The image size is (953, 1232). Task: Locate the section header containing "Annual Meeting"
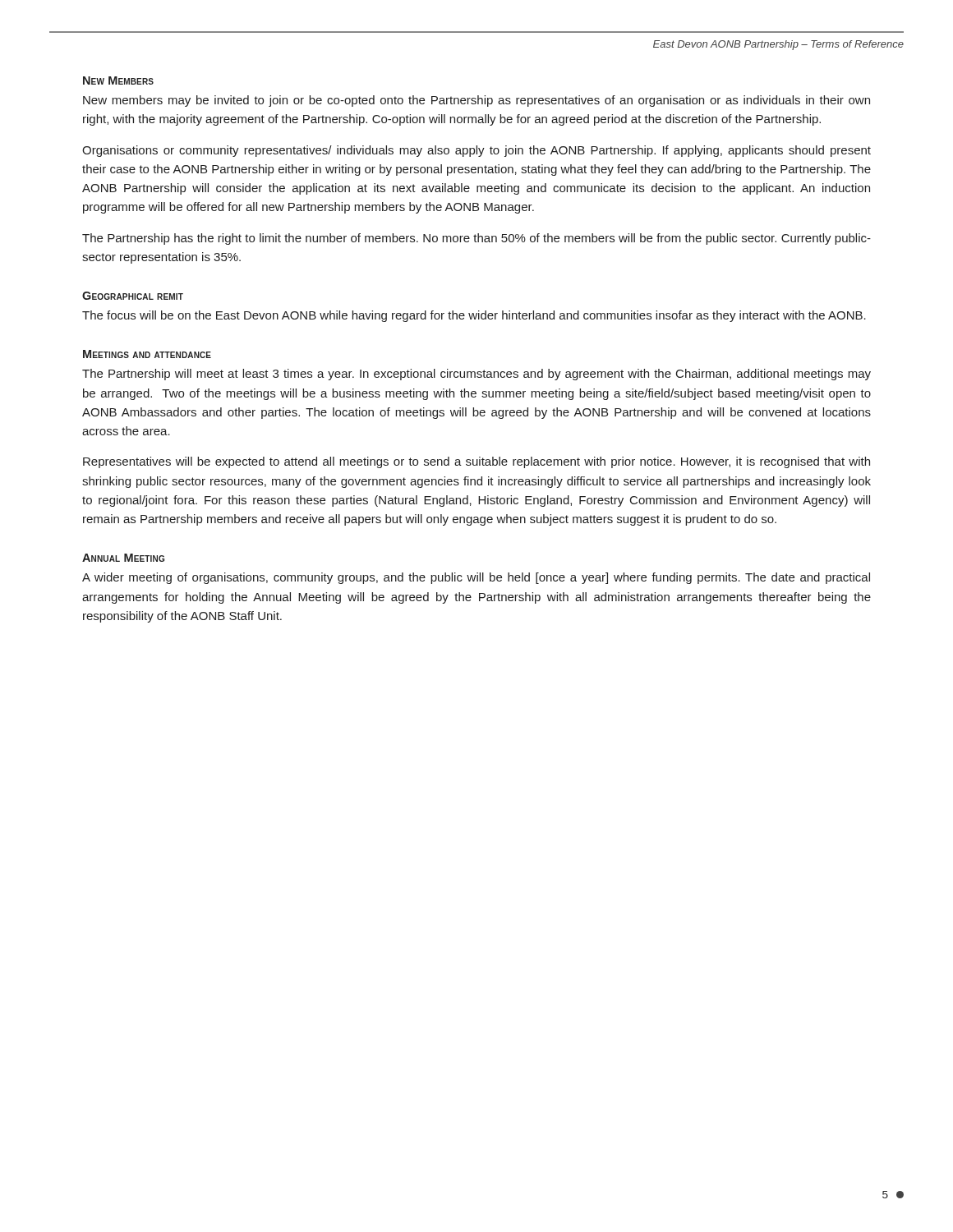click(x=124, y=558)
